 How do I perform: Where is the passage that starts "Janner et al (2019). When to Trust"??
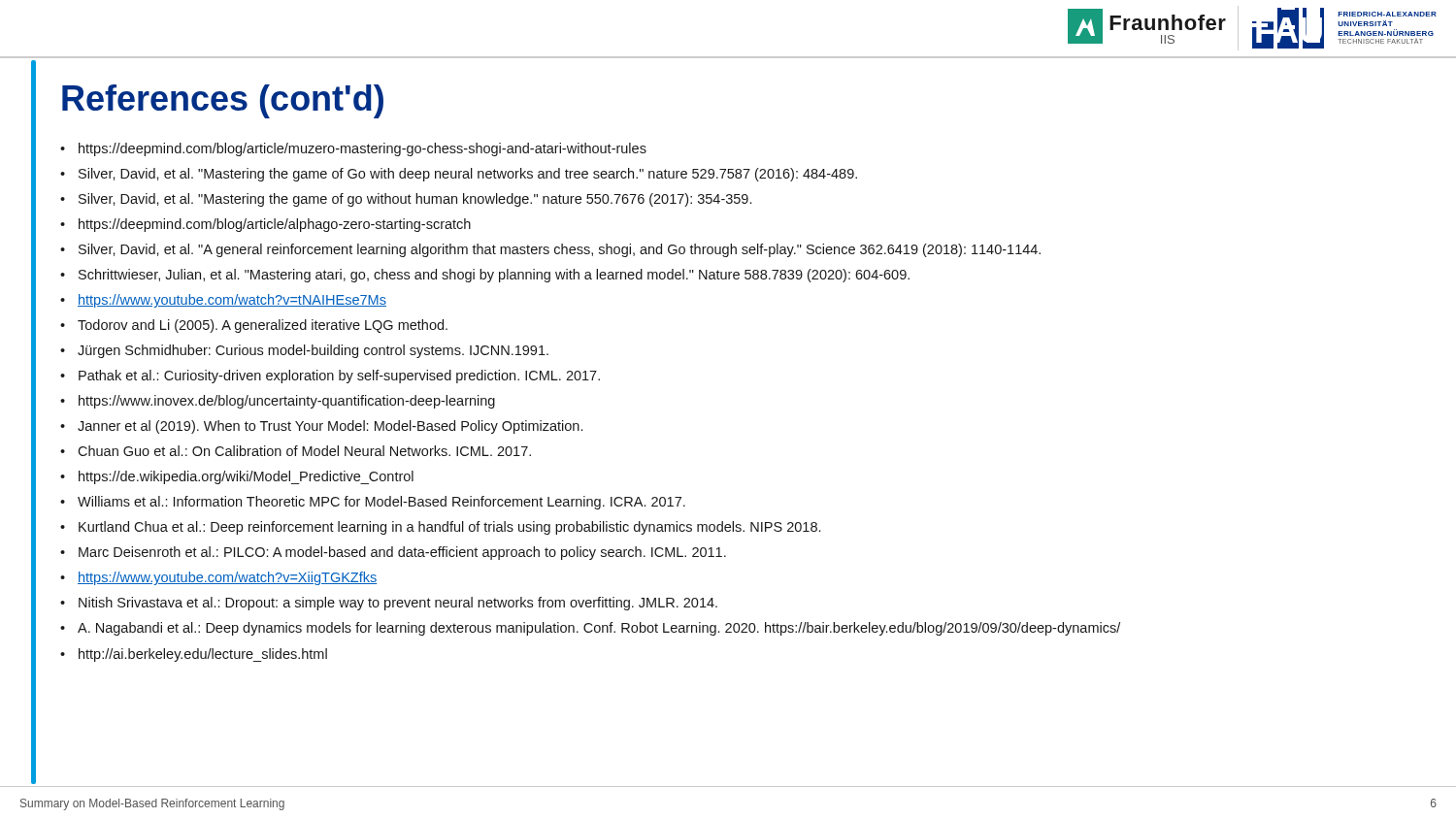click(331, 426)
